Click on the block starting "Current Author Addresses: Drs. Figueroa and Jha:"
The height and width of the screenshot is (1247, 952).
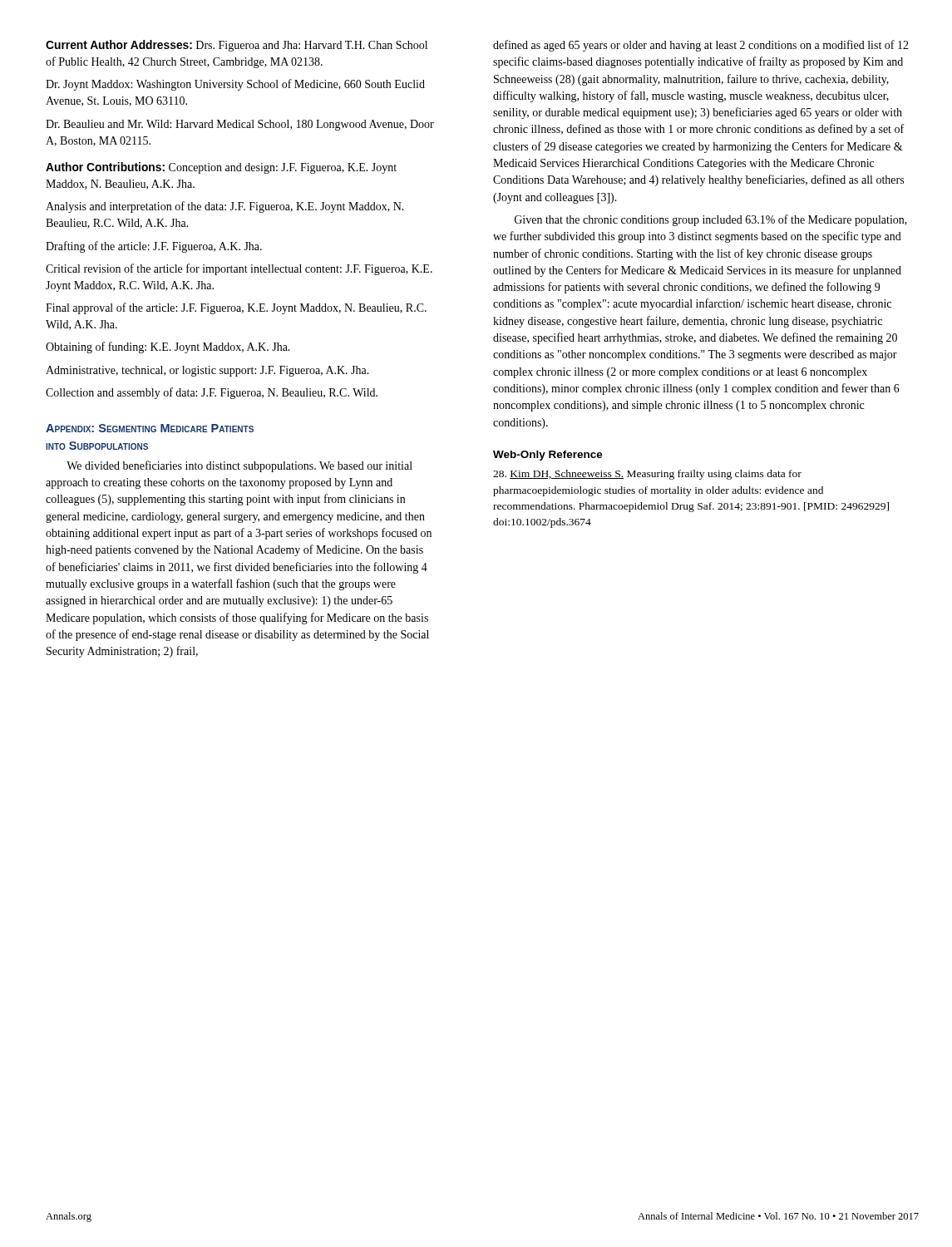(240, 94)
